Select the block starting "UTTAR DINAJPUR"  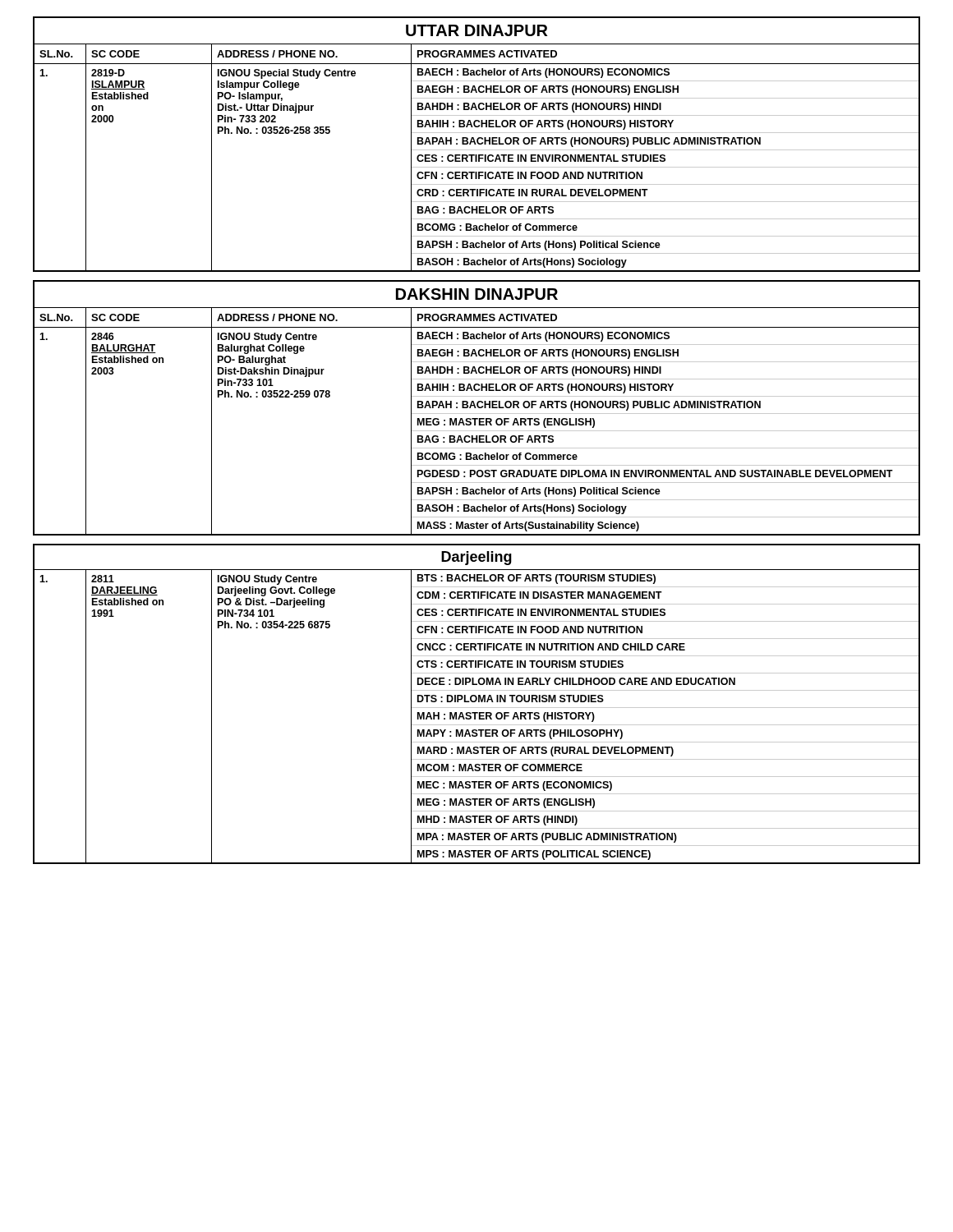(476, 30)
